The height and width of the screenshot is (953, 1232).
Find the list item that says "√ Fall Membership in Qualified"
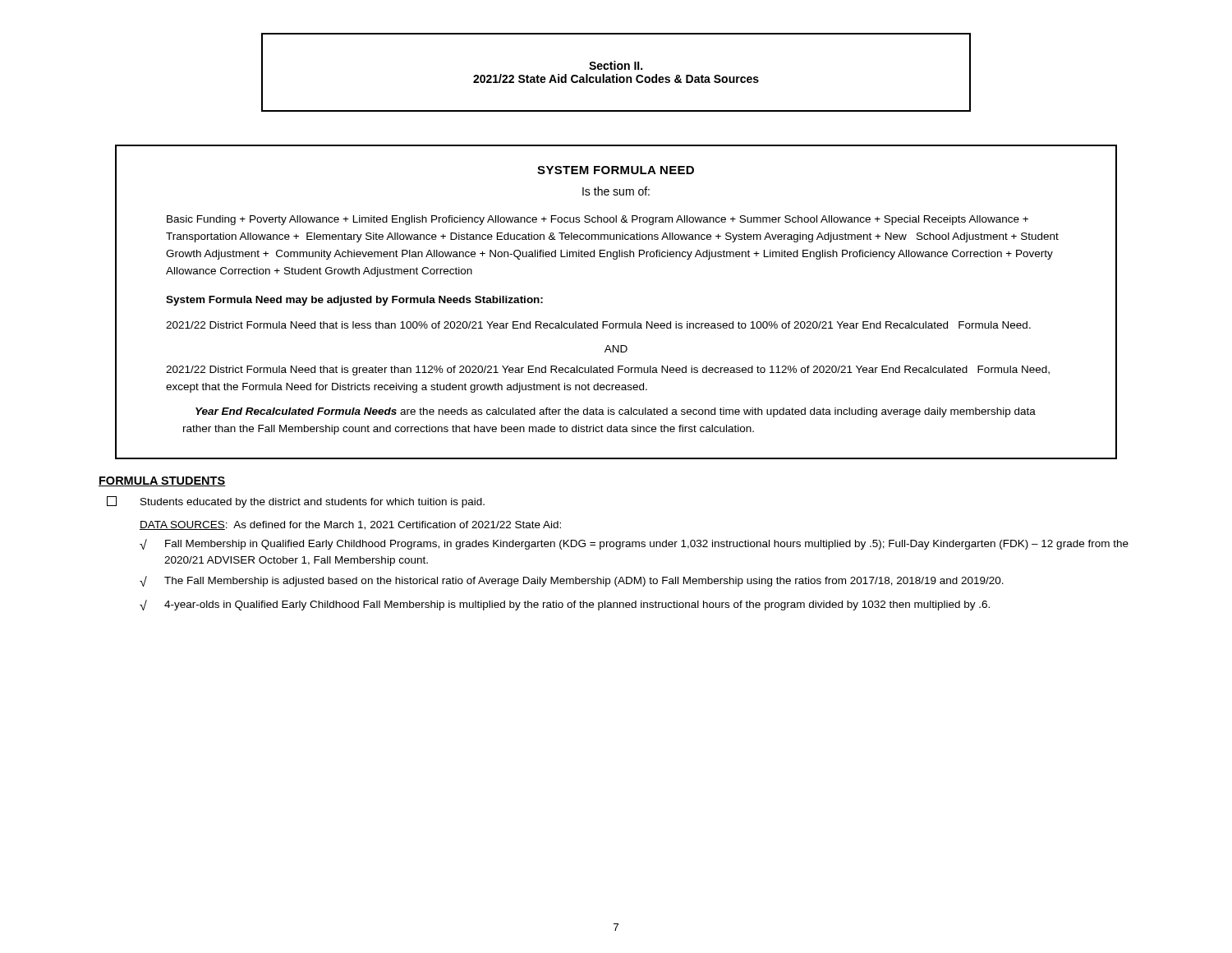637,552
